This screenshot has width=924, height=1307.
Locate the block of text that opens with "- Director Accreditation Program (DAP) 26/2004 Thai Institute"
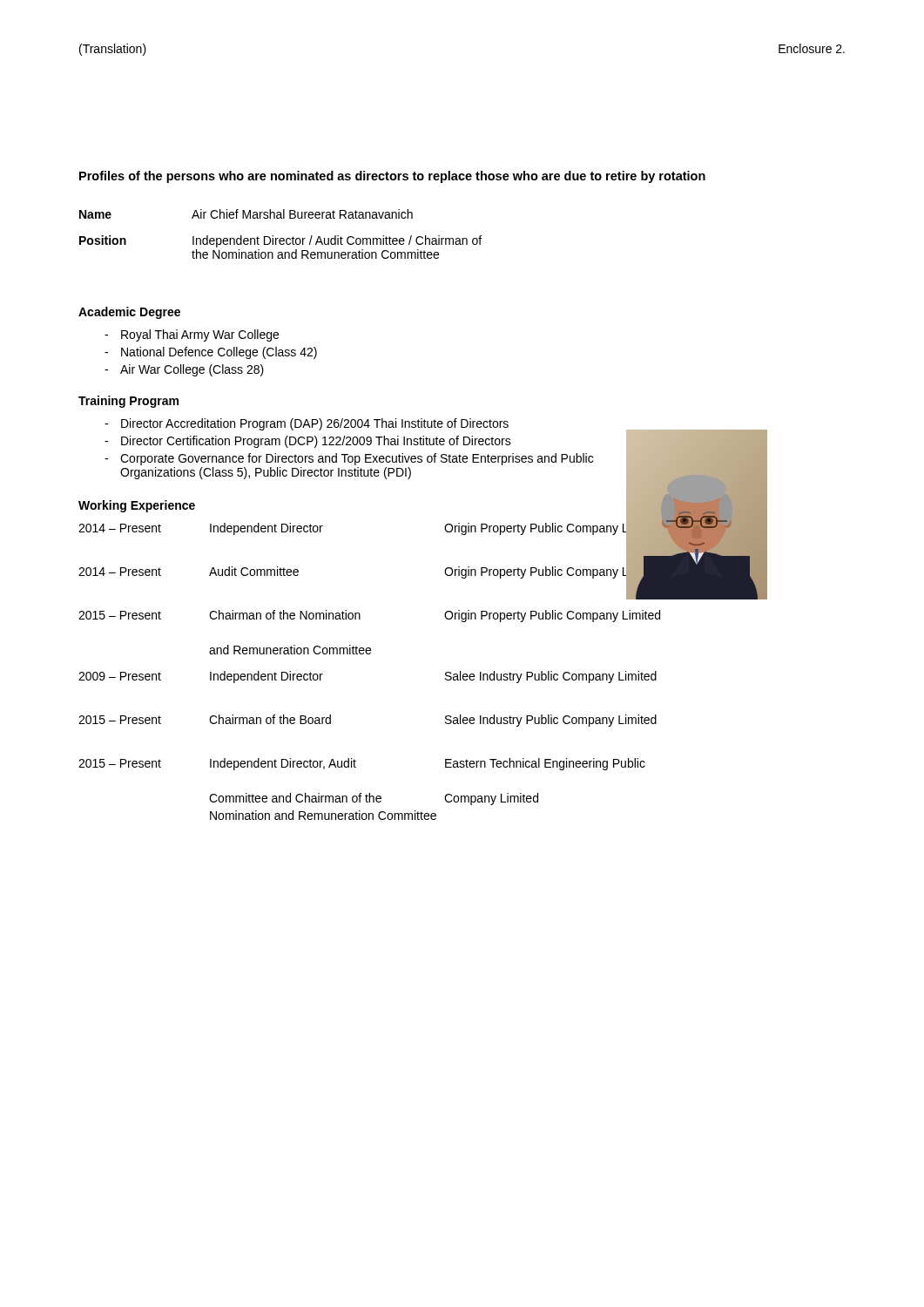[x=475, y=423]
